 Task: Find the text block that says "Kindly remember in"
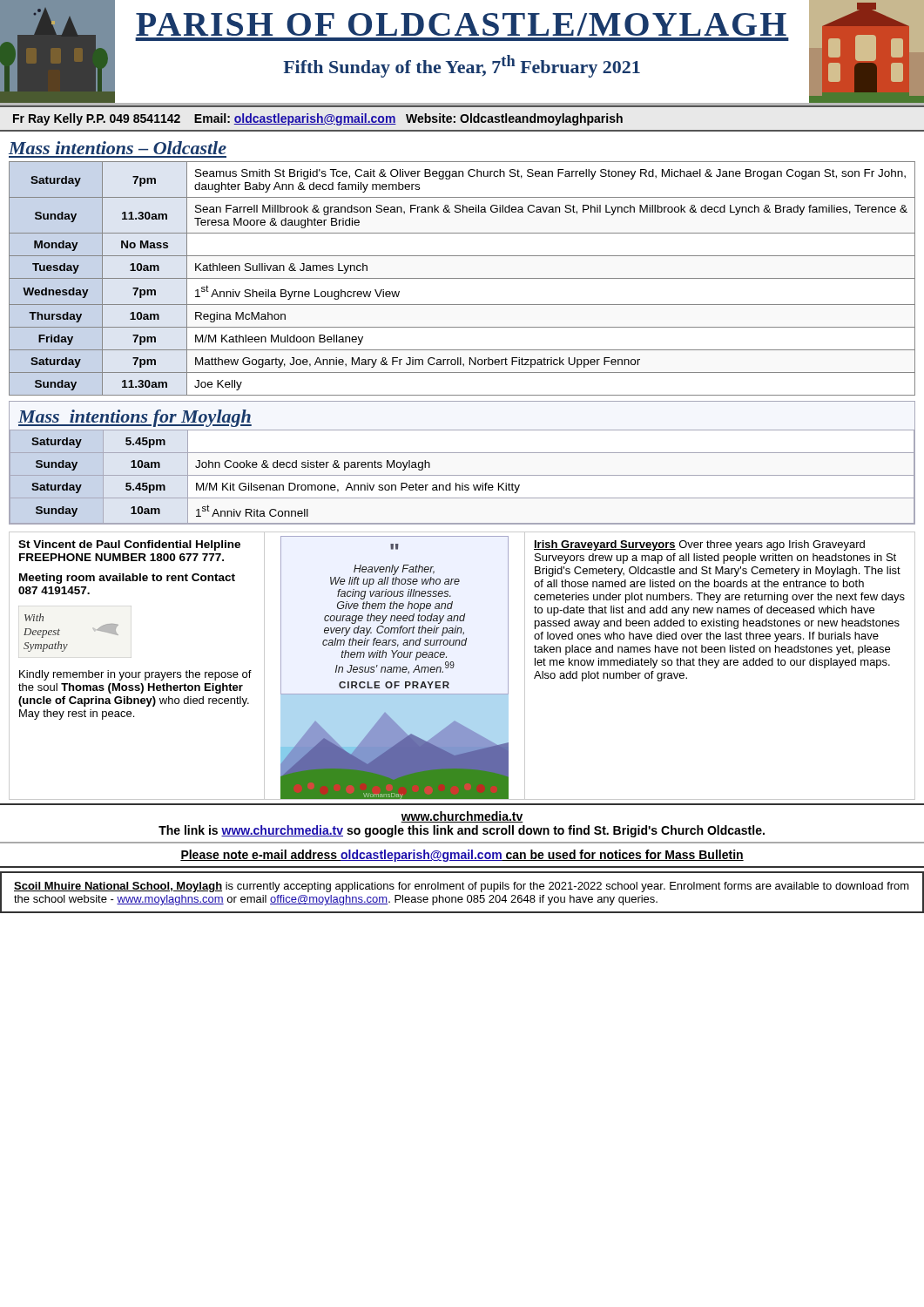pos(135,694)
